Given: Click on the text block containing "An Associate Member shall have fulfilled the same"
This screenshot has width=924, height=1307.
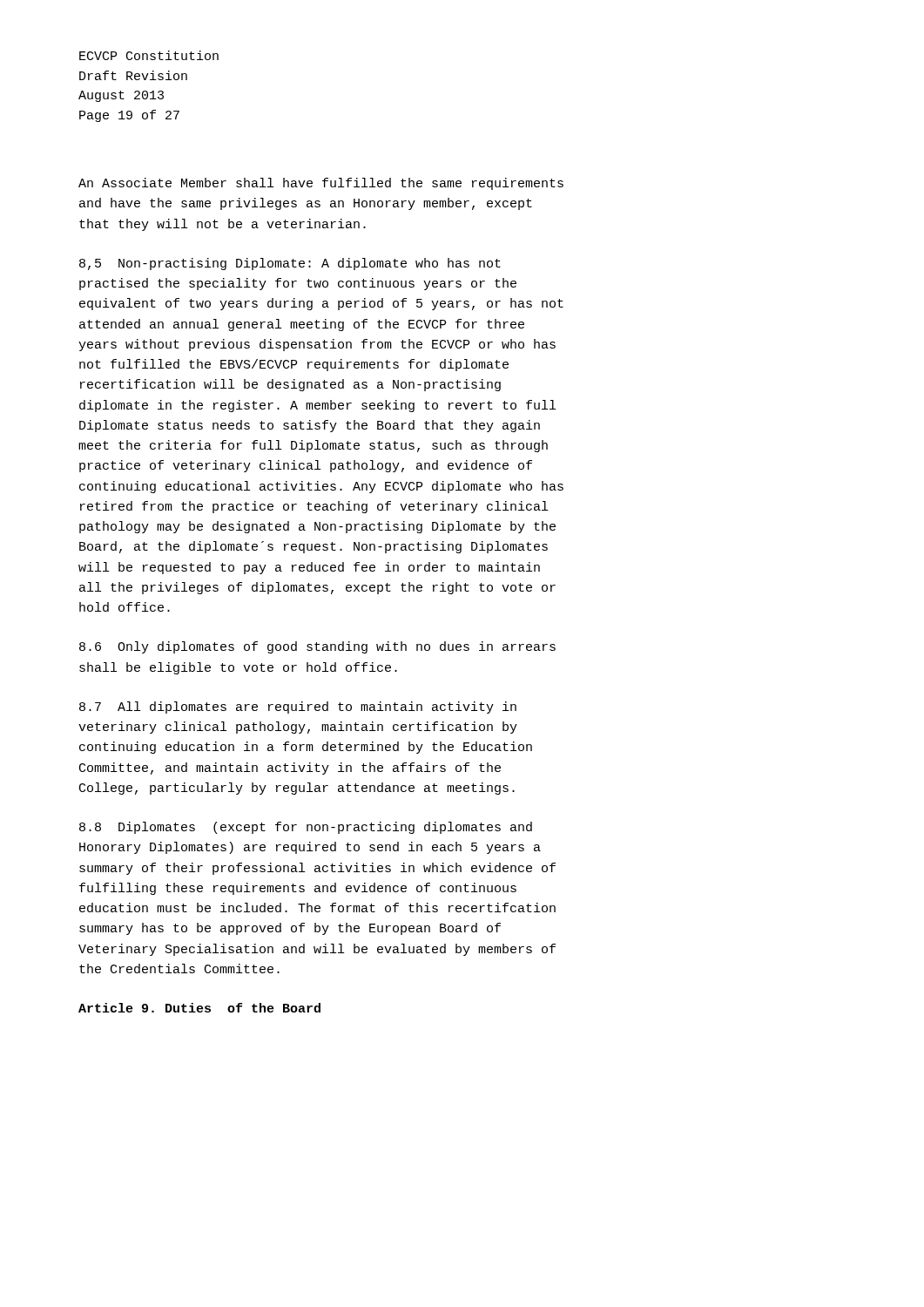Looking at the screenshot, I should 321,205.
